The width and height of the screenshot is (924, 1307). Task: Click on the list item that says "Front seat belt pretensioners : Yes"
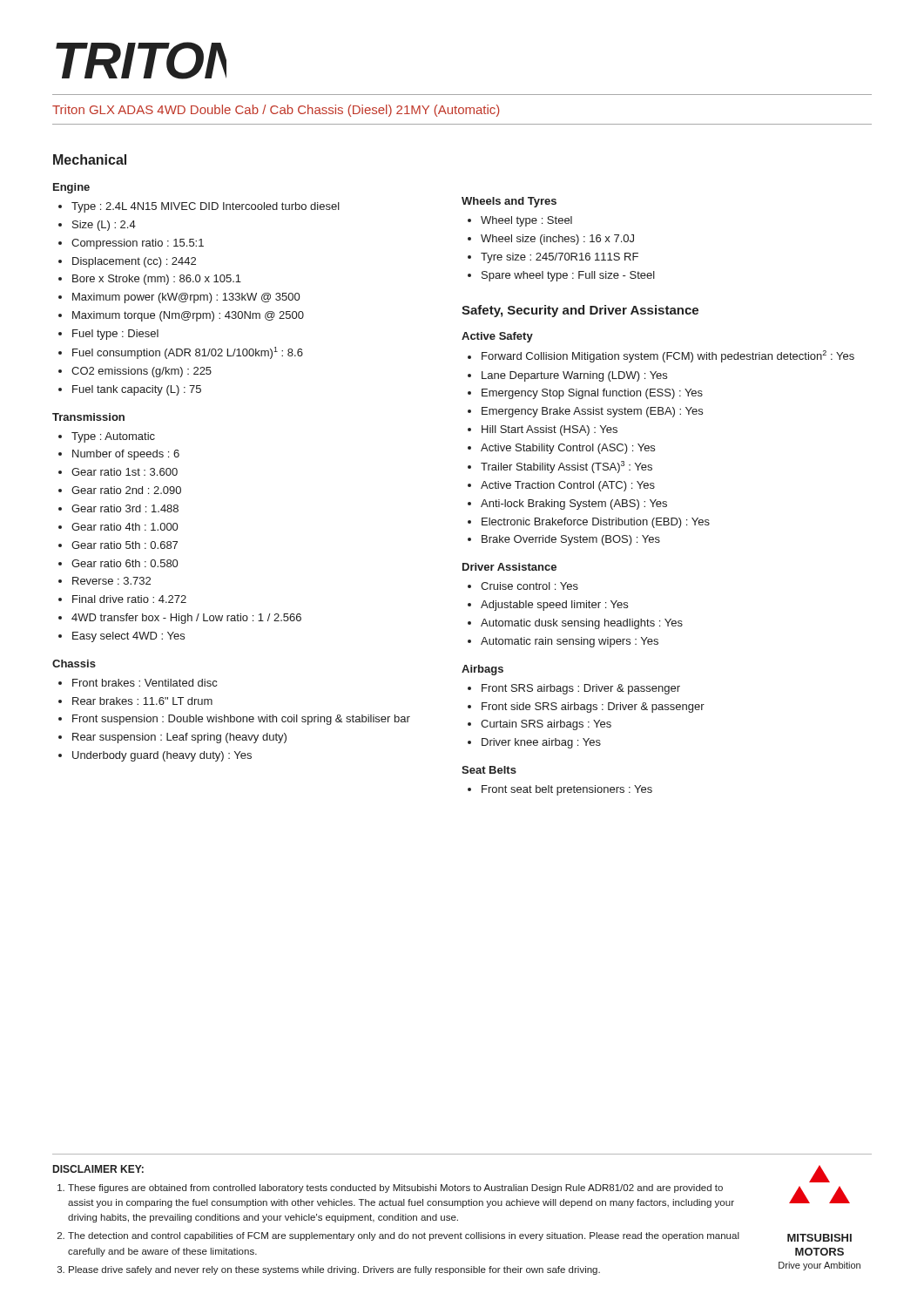[x=567, y=789]
